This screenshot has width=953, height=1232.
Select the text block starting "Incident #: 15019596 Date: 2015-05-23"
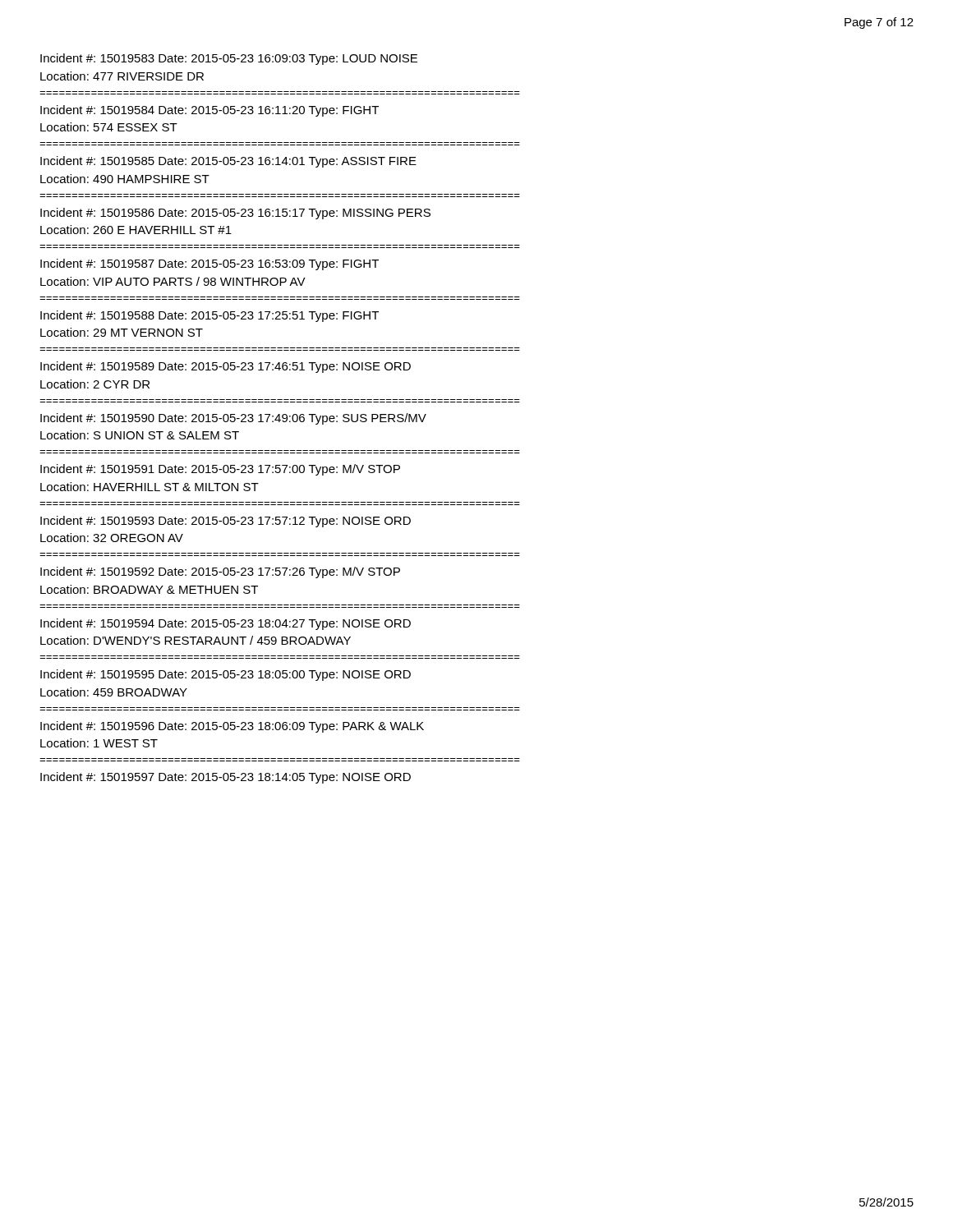(232, 727)
